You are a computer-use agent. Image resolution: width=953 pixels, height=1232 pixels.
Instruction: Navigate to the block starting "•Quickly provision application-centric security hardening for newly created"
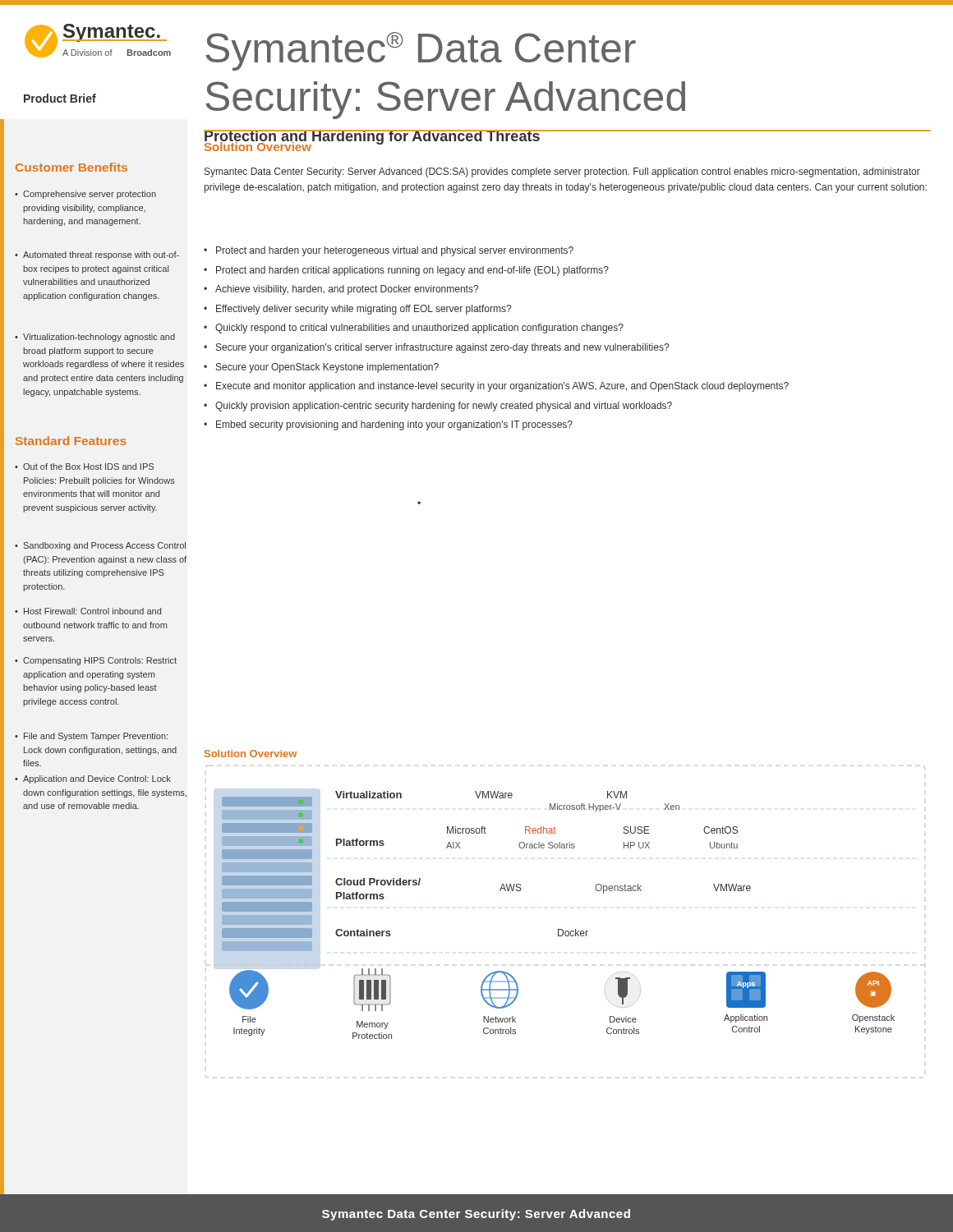pos(438,406)
